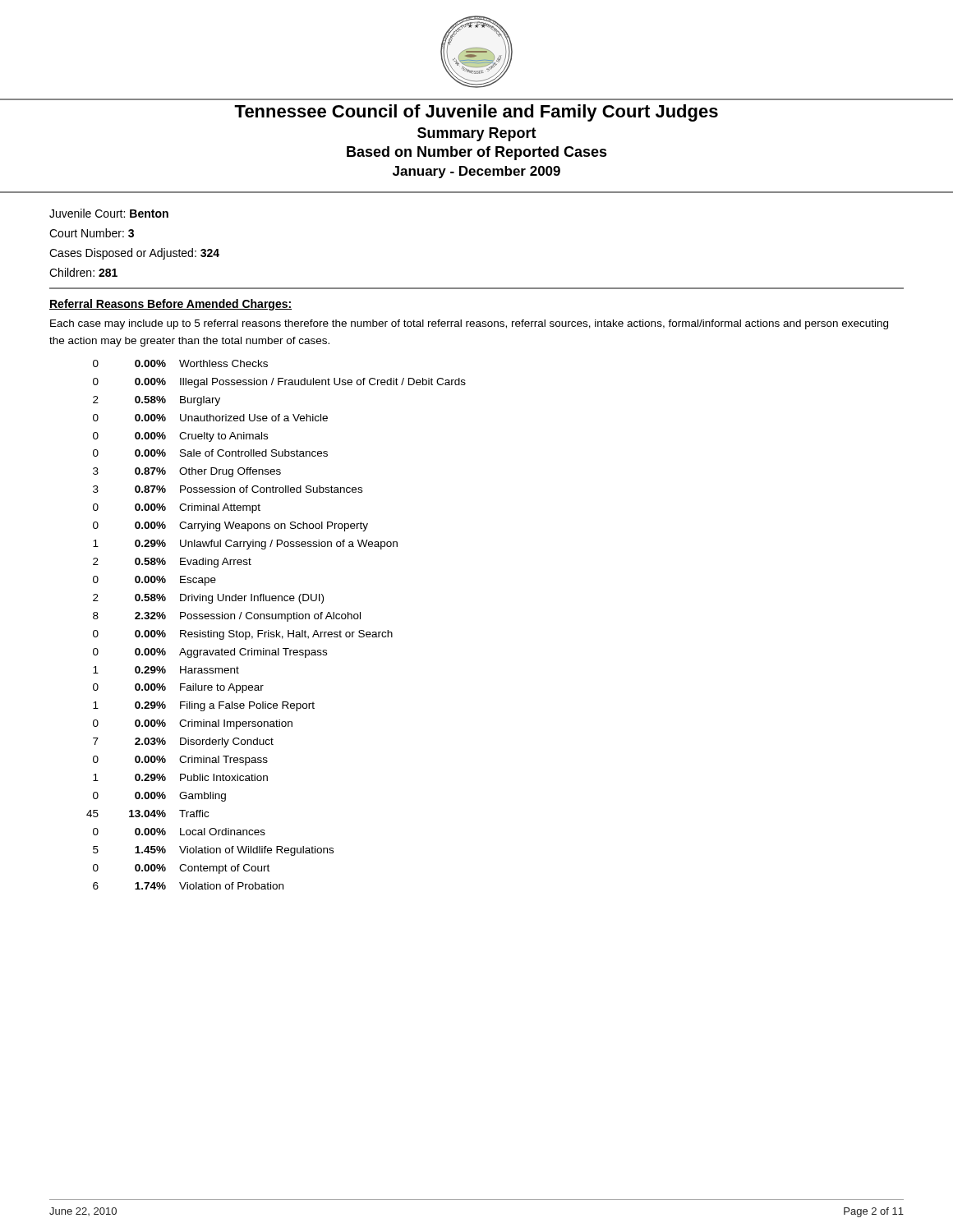Screen dimensions: 1232x953
Task: Navigate to the element starting "00.00%Resisting Stop, Frisk,"
Action: (x=243, y=635)
